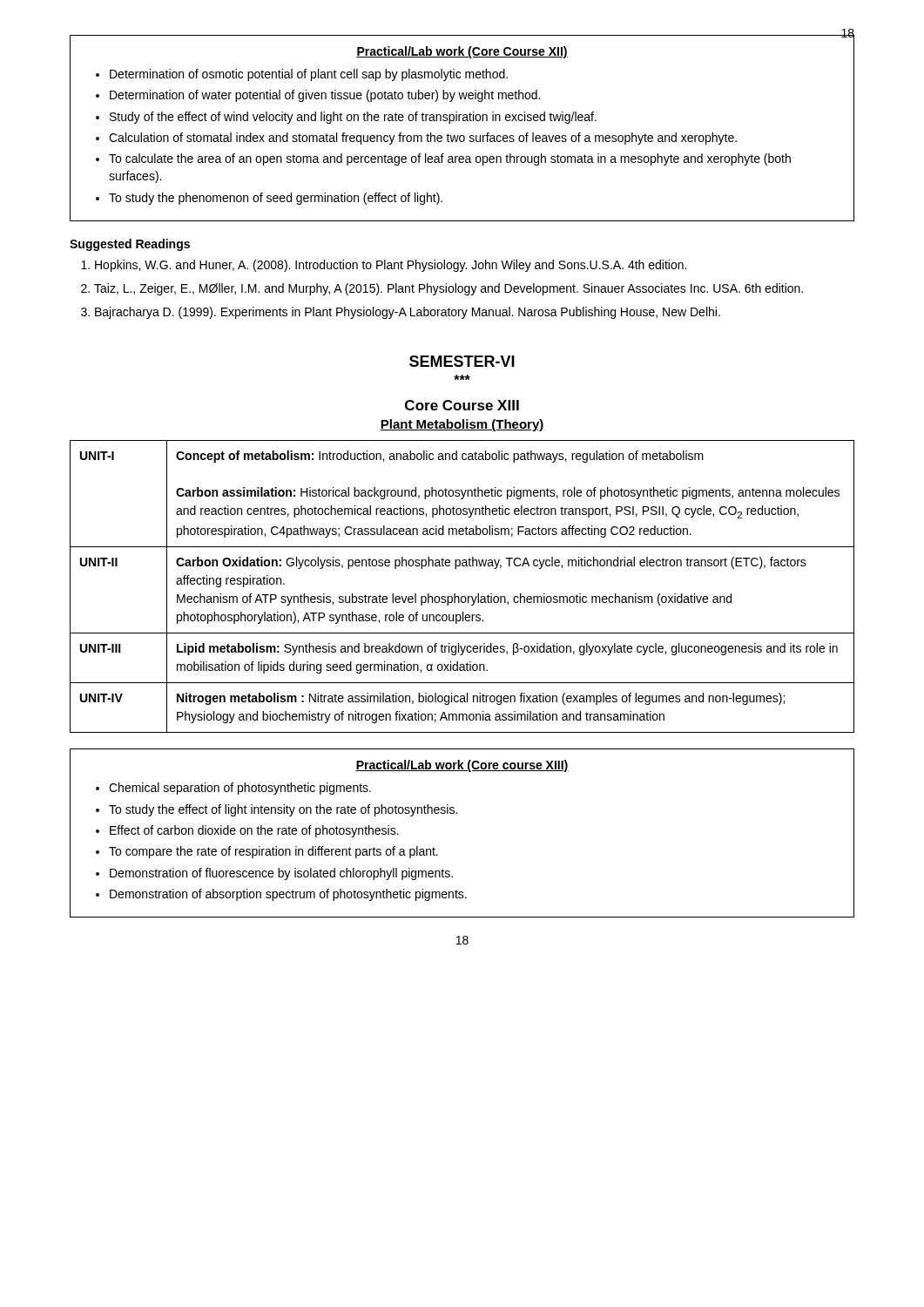This screenshot has height=1307, width=924.
Task: Navigate to the passage starting "Taiz, L., Zeiger, E., MØller,"
Action: [x=449, y=289]
